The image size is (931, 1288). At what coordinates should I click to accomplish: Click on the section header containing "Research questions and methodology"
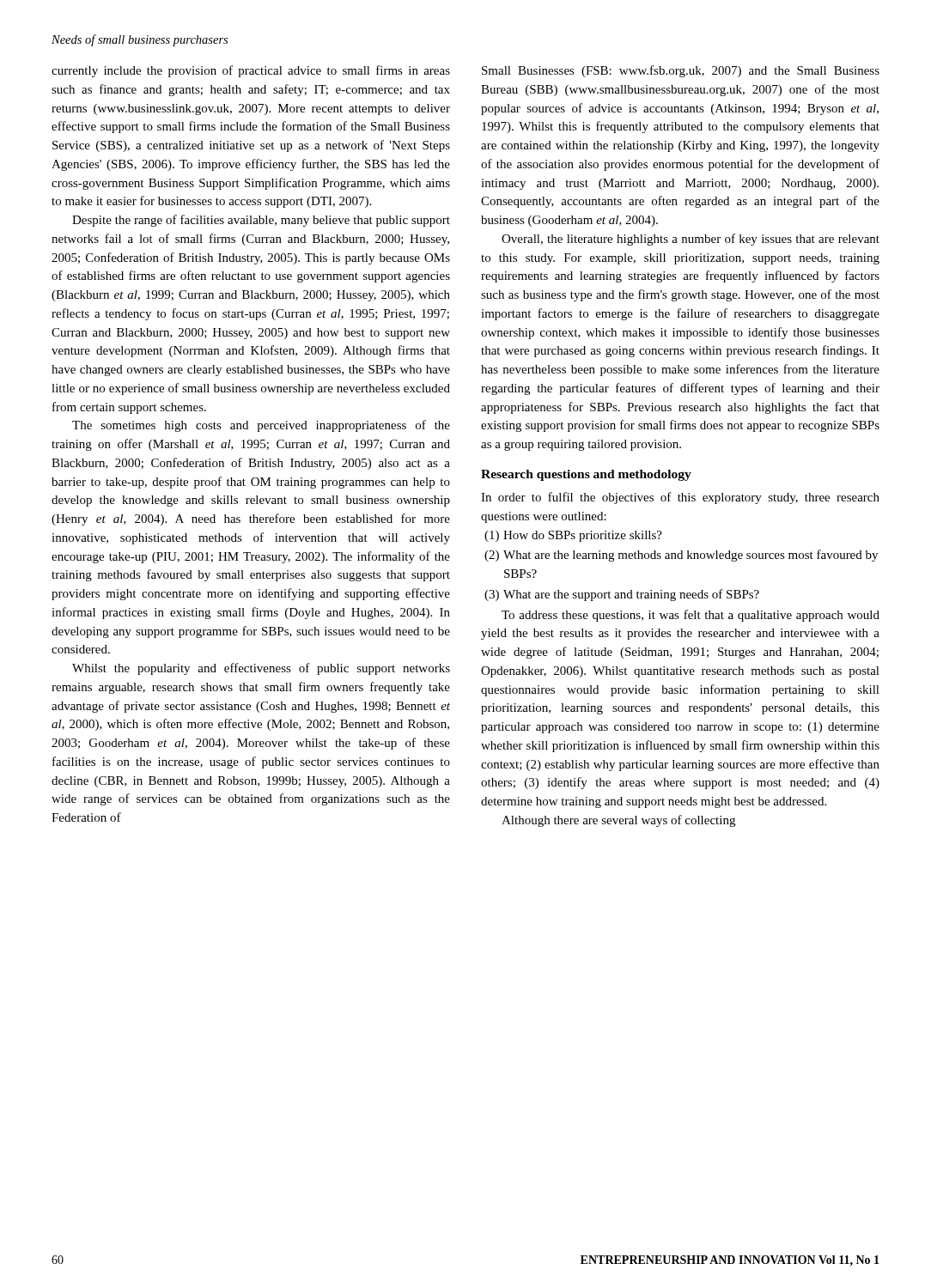[x=586, y=473]
